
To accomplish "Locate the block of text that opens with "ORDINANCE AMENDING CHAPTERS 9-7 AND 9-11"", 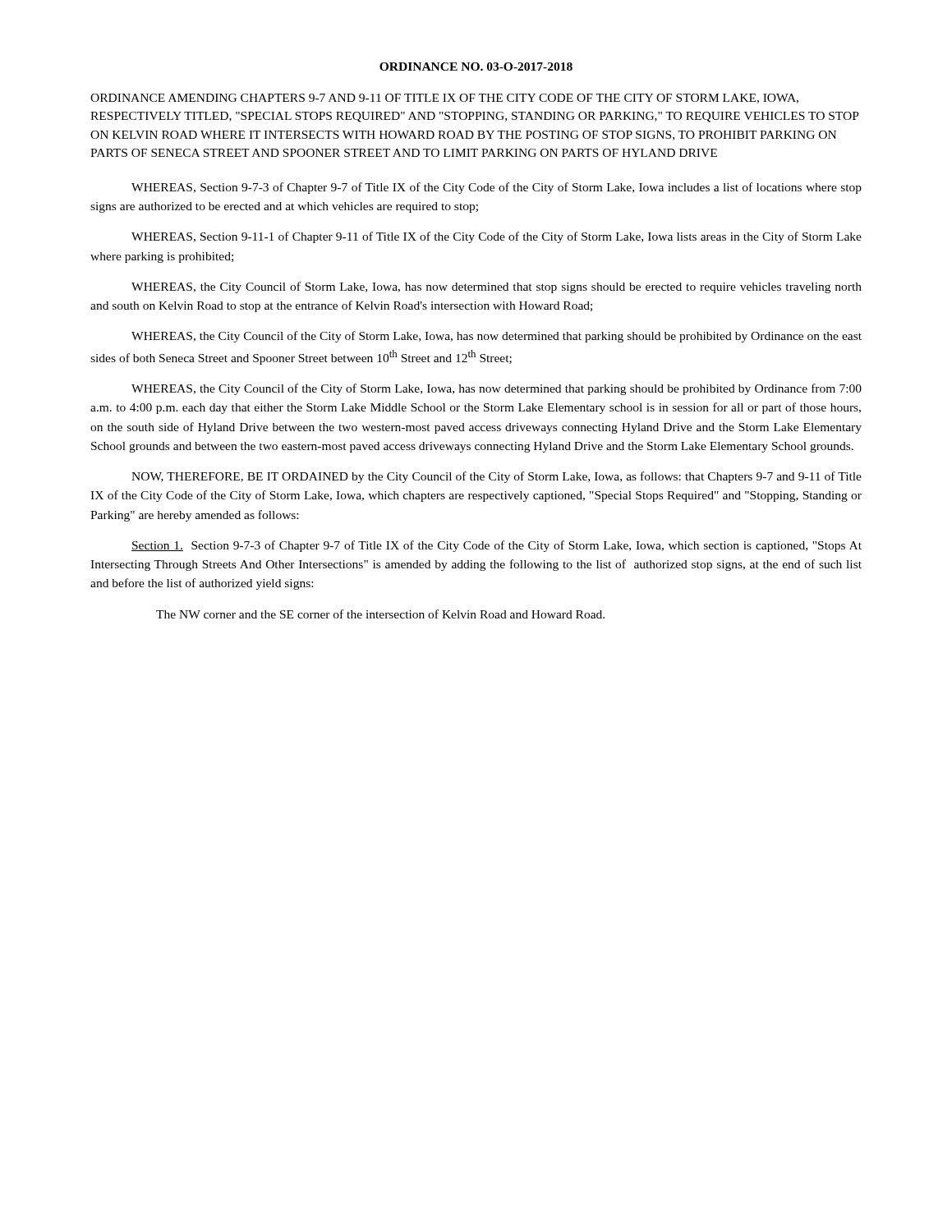I will point(474,125).
